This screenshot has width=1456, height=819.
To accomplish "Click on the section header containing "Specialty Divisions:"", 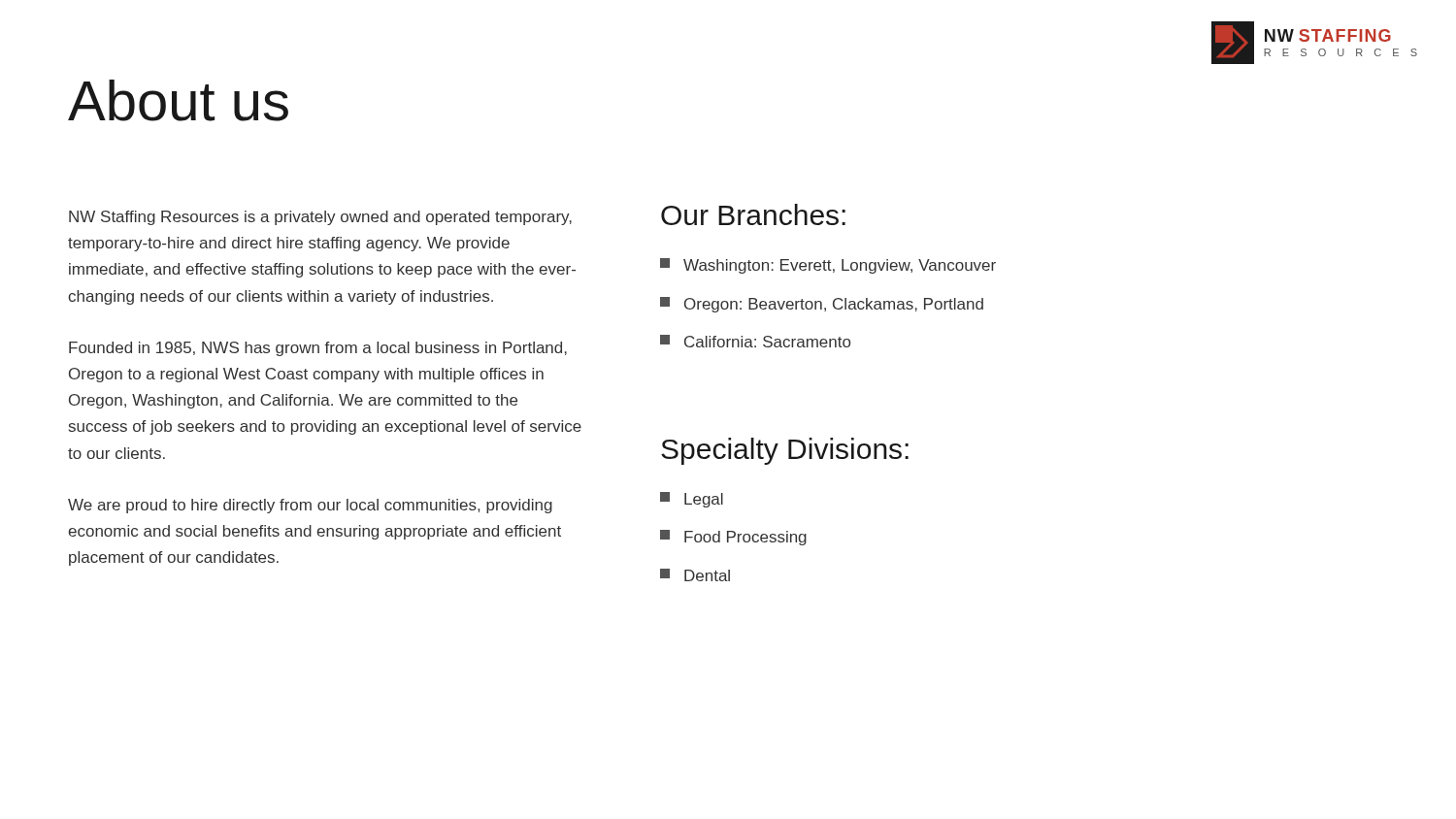I will click(x=785, y=448).
